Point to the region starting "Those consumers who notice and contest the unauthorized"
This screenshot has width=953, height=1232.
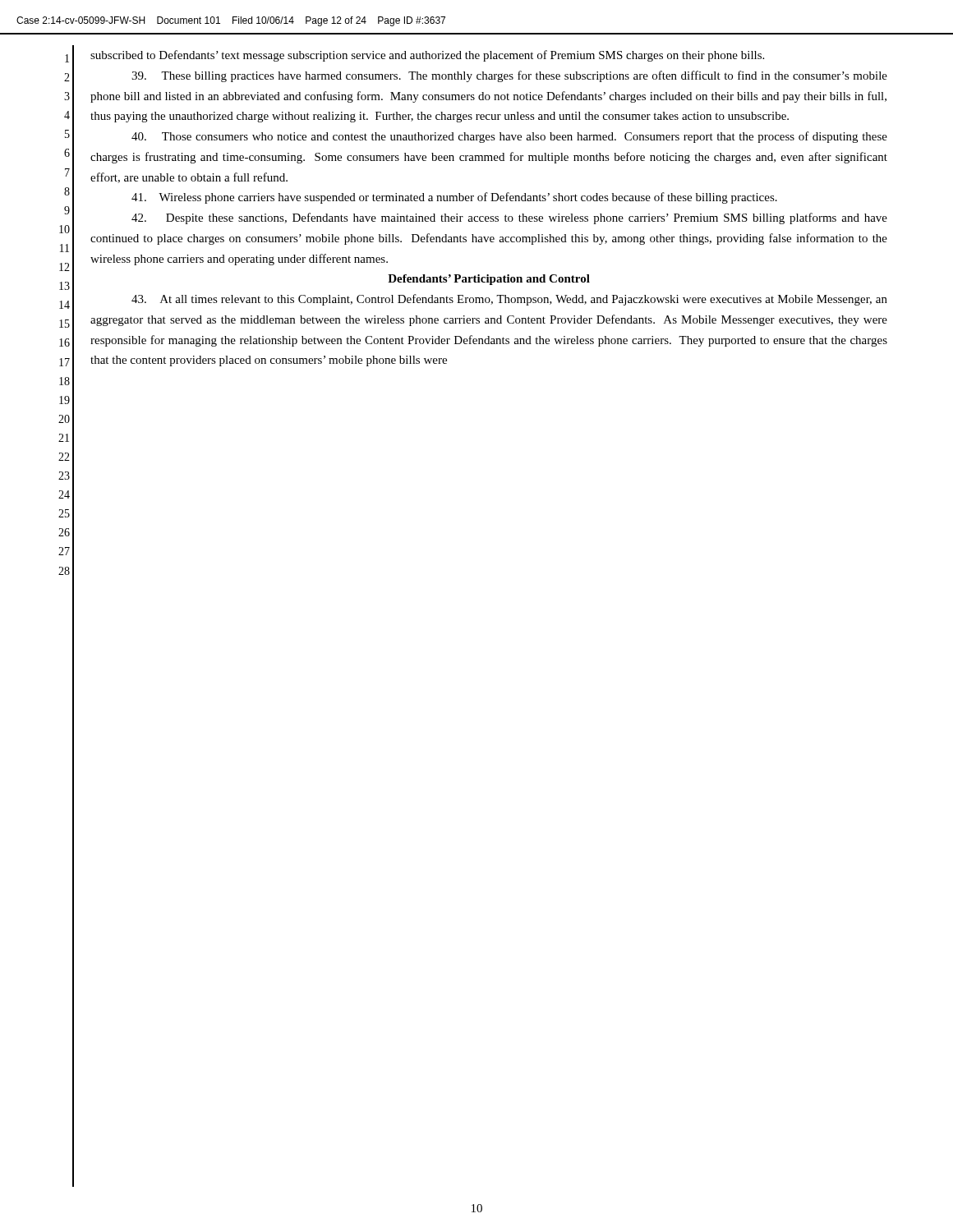(489, 157)
